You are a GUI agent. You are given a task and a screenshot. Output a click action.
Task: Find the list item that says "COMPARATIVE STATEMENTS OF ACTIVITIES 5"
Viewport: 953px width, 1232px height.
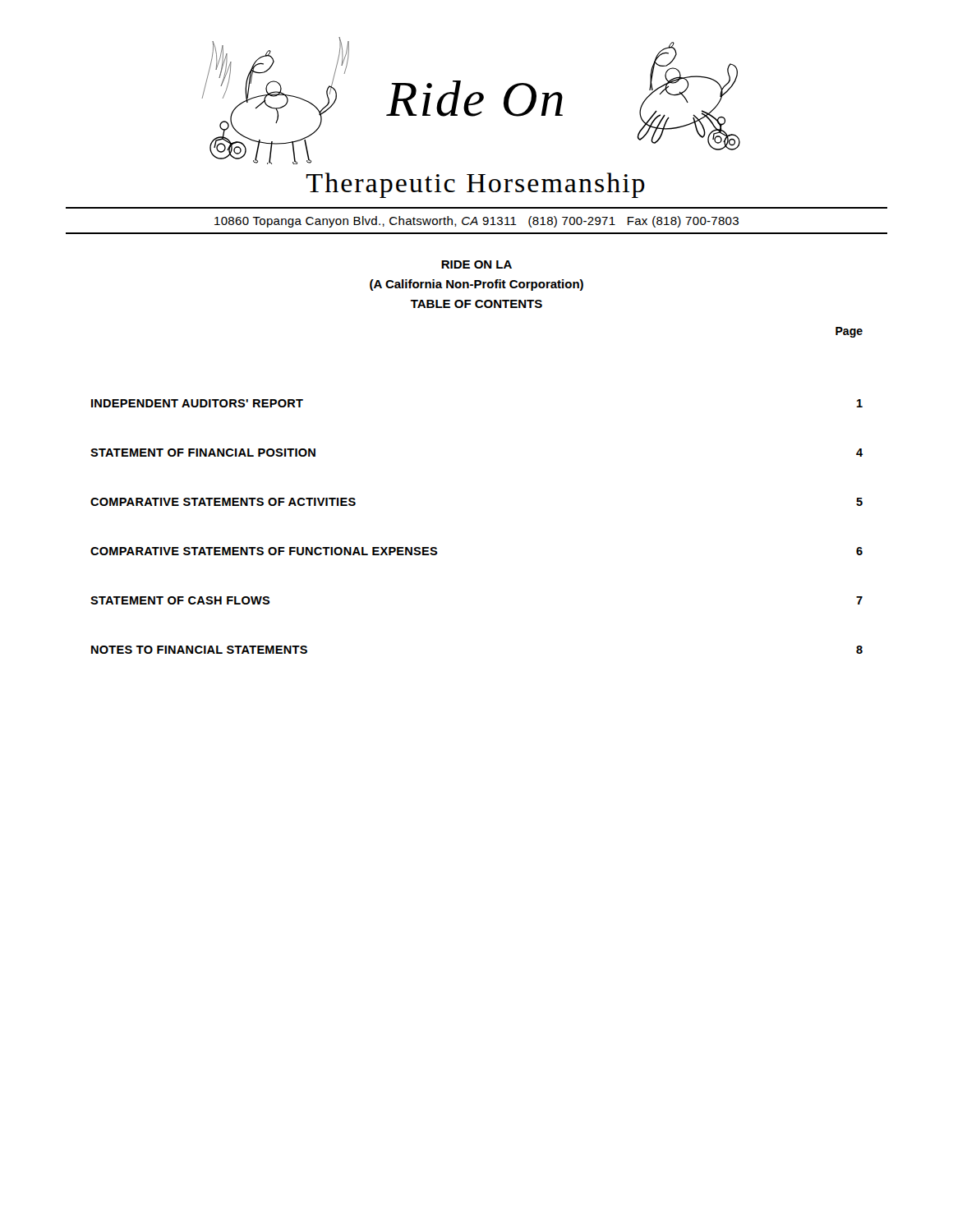[226, 502]
